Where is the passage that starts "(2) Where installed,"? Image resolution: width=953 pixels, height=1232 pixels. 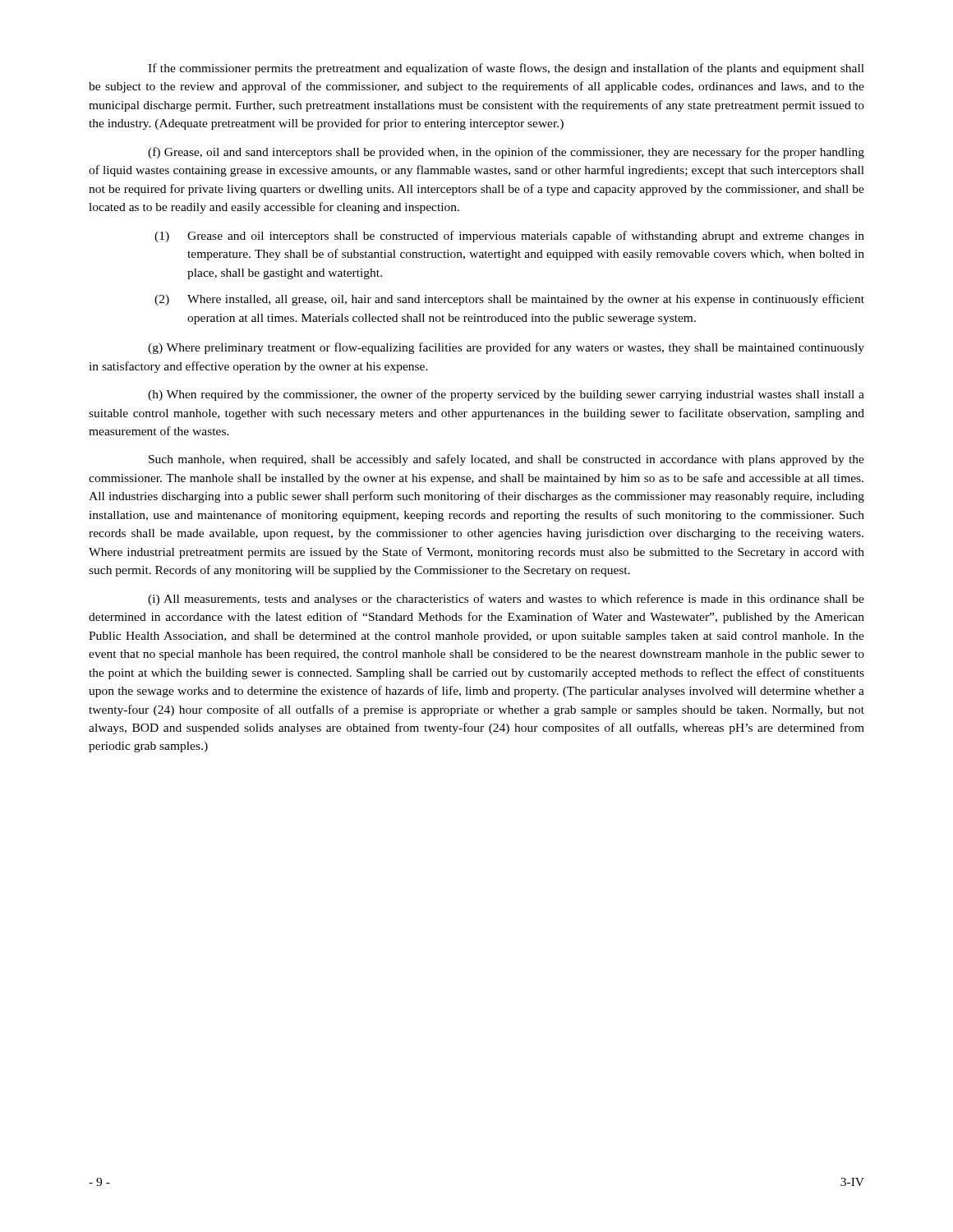point(509,308)
